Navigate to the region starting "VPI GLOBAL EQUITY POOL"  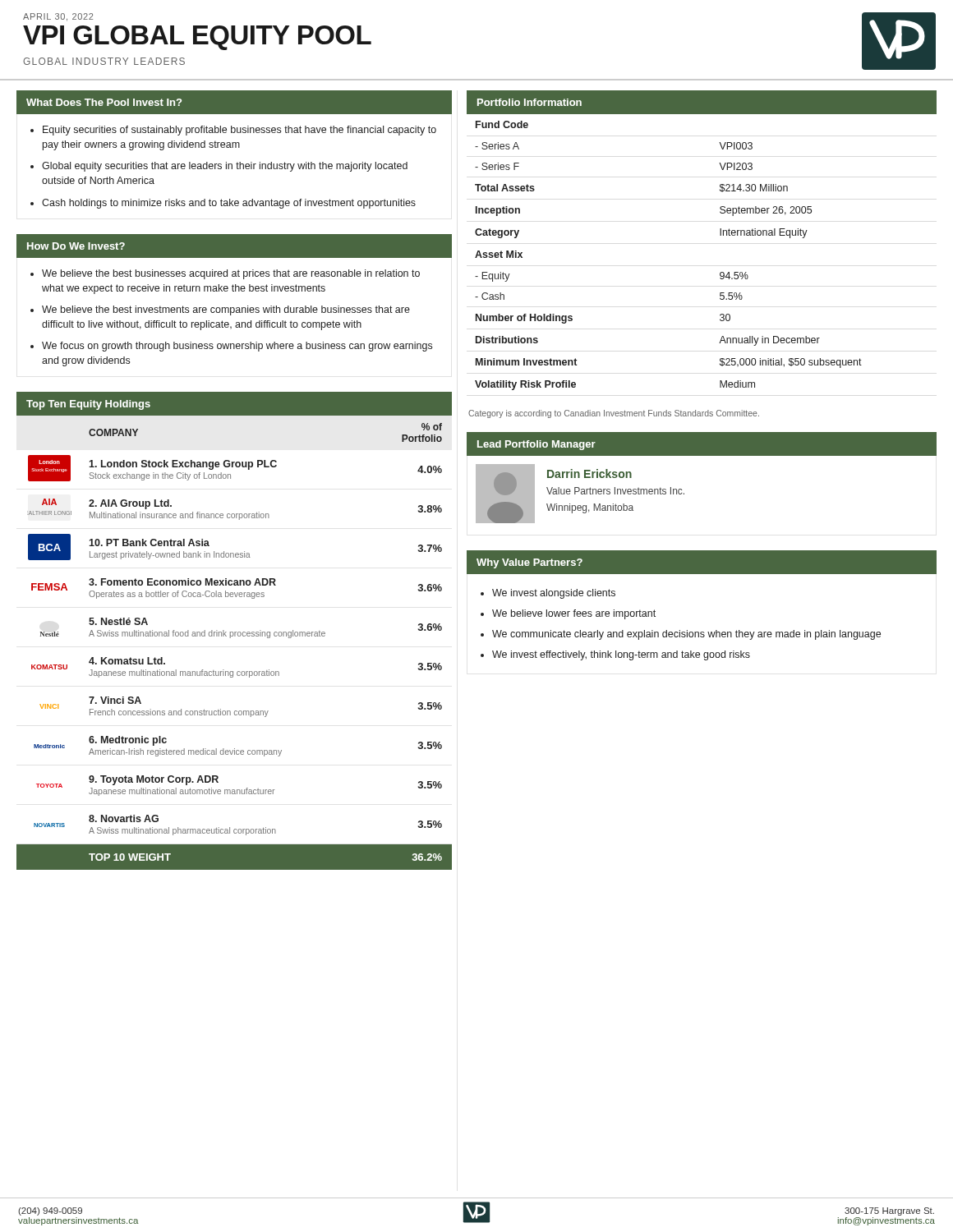click(x=197, y=36)
